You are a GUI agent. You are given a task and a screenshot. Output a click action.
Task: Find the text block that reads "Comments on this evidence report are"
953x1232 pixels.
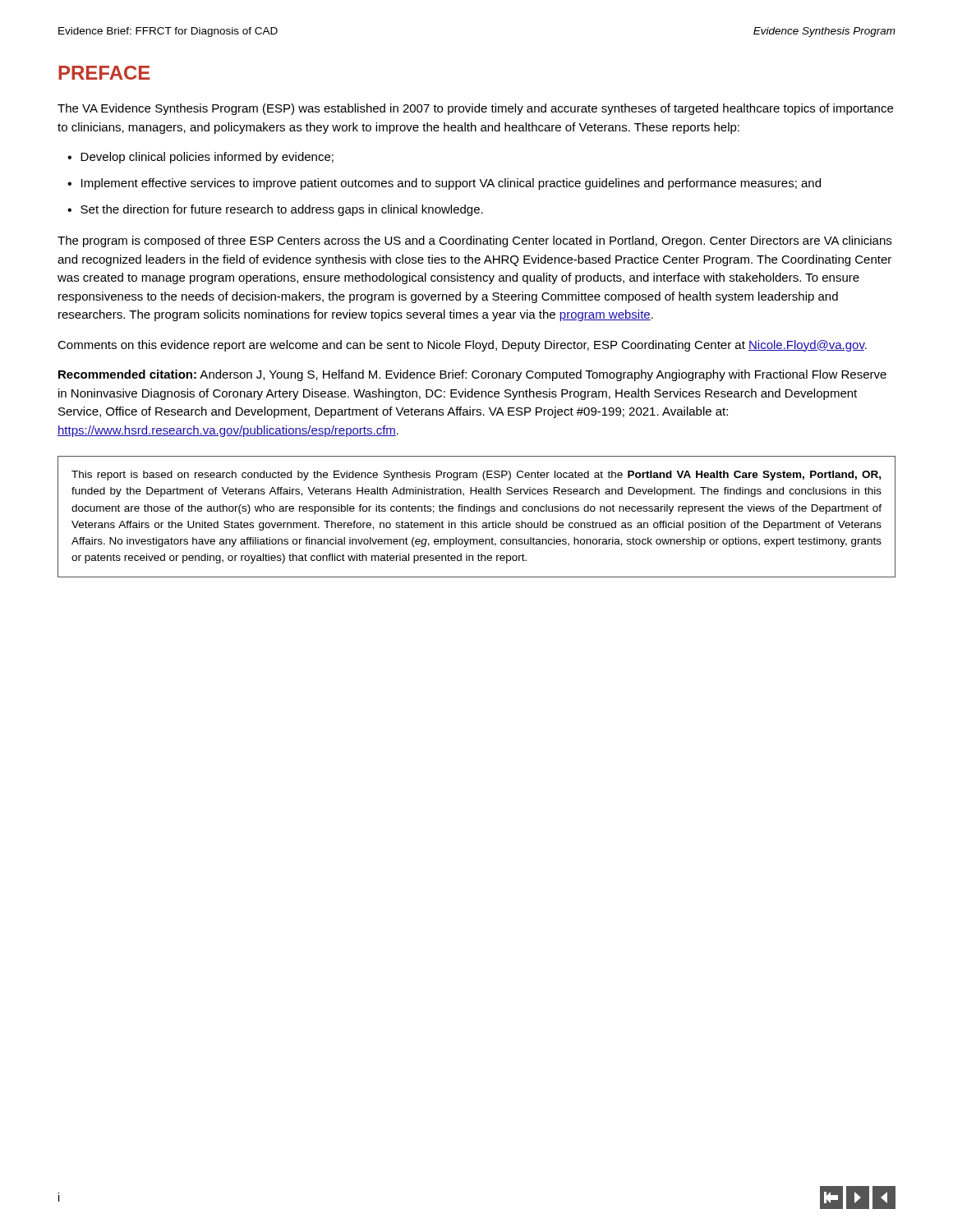click(x=476, y=345)
